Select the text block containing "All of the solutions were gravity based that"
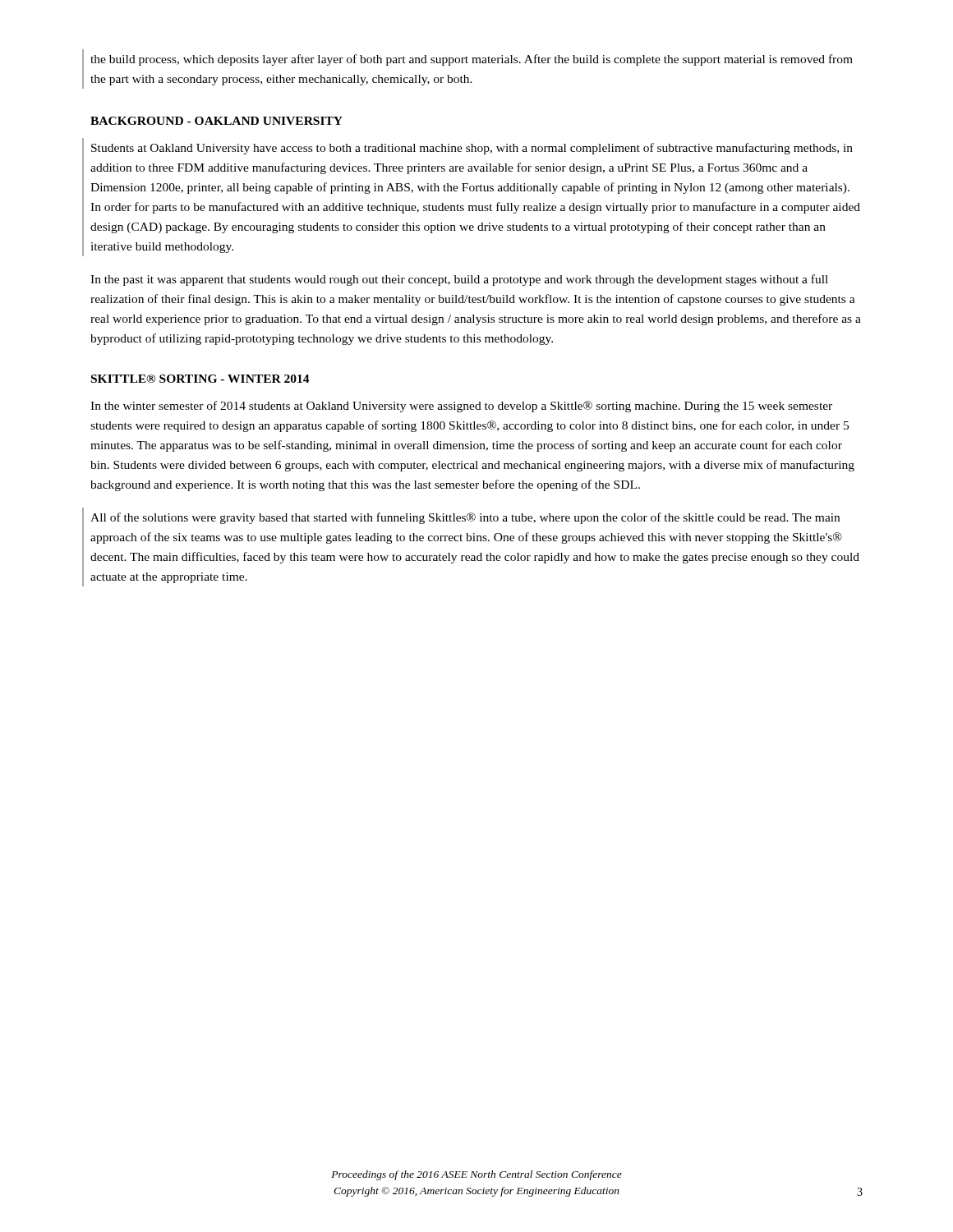 tap(476, 547)
